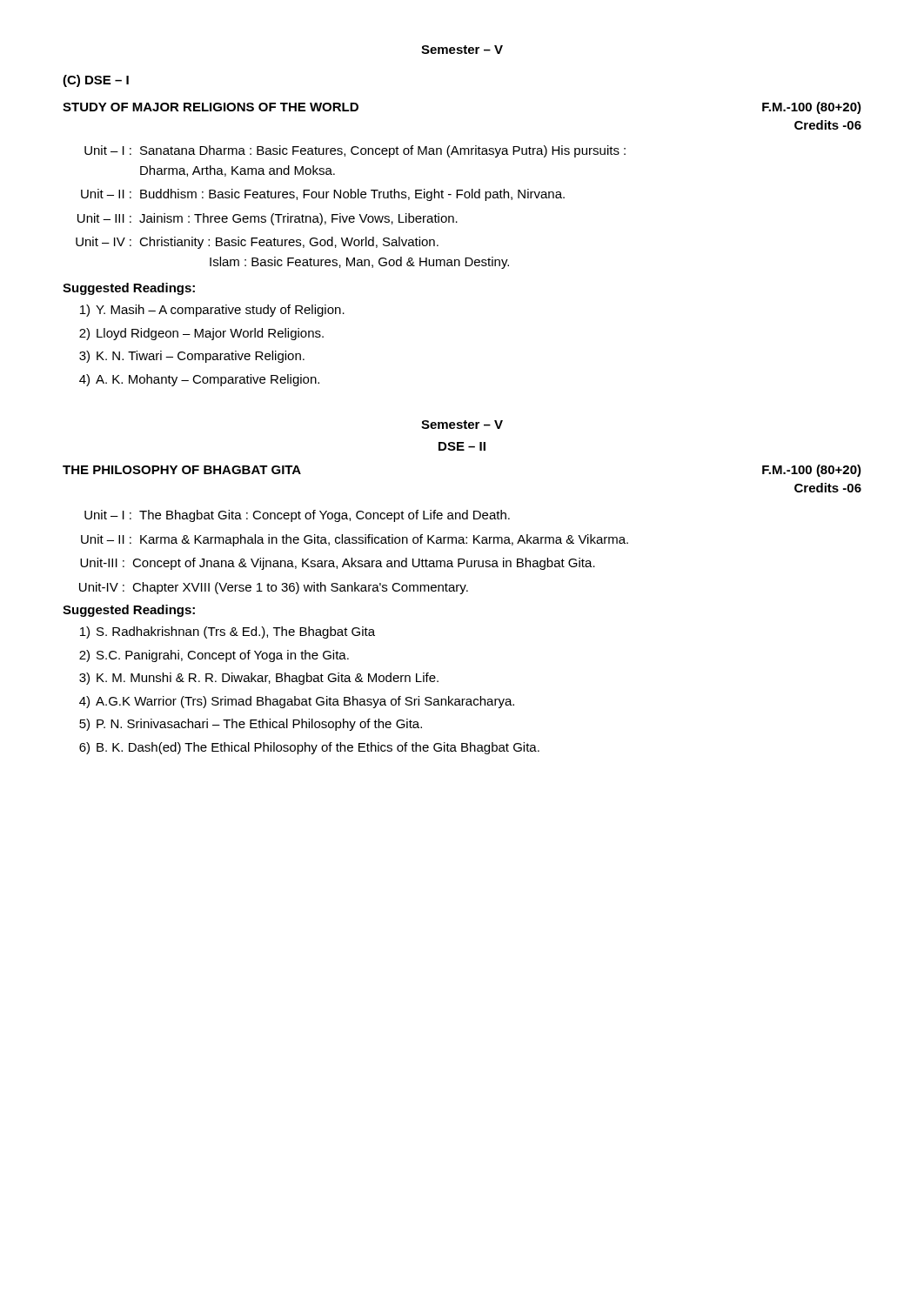Click on the list item that says "3) K. N. Tiwari – Comparative Religion."

coord(184,356)
